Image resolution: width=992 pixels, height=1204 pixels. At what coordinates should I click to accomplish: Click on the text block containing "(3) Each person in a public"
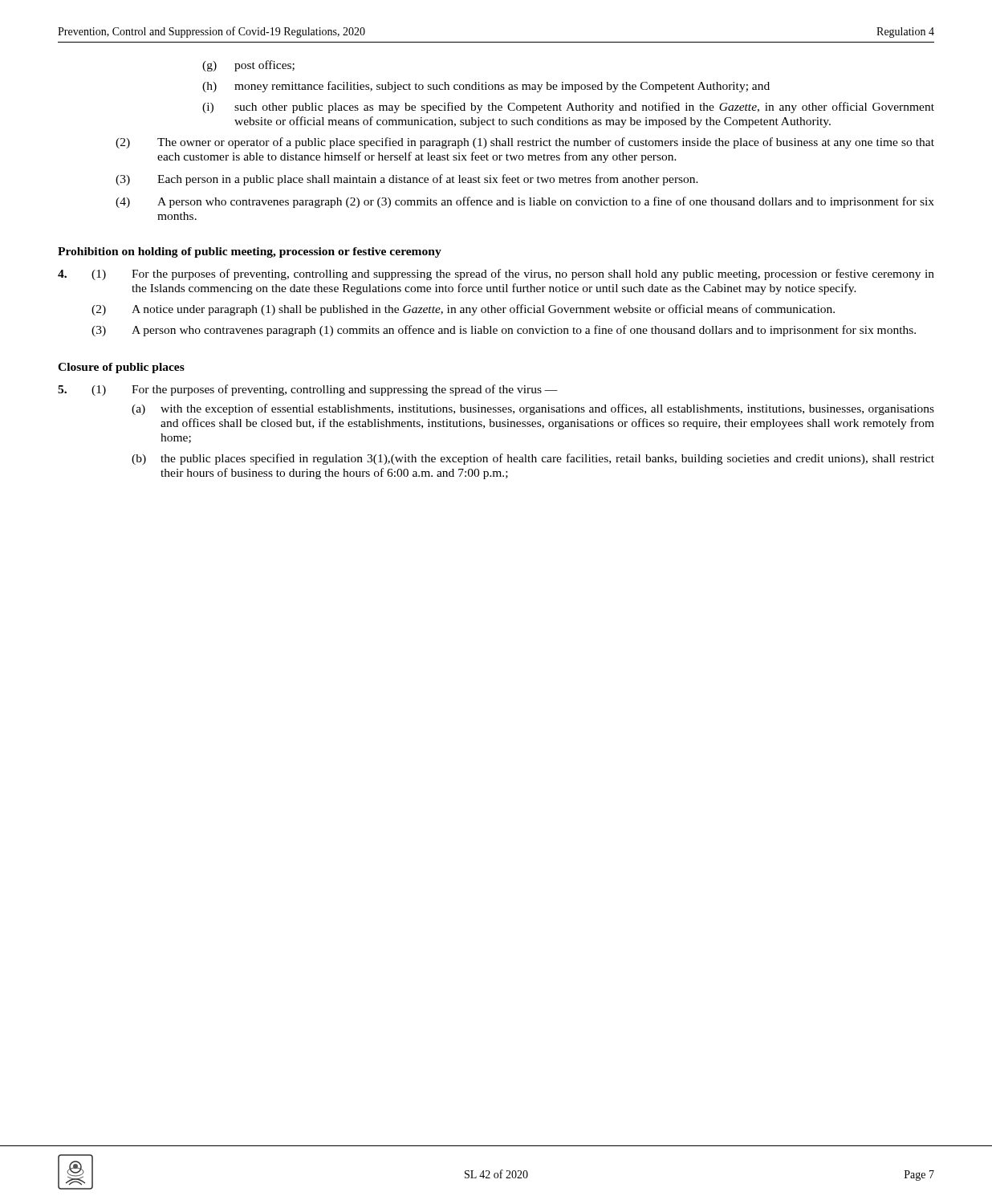[x=525, y=179]
